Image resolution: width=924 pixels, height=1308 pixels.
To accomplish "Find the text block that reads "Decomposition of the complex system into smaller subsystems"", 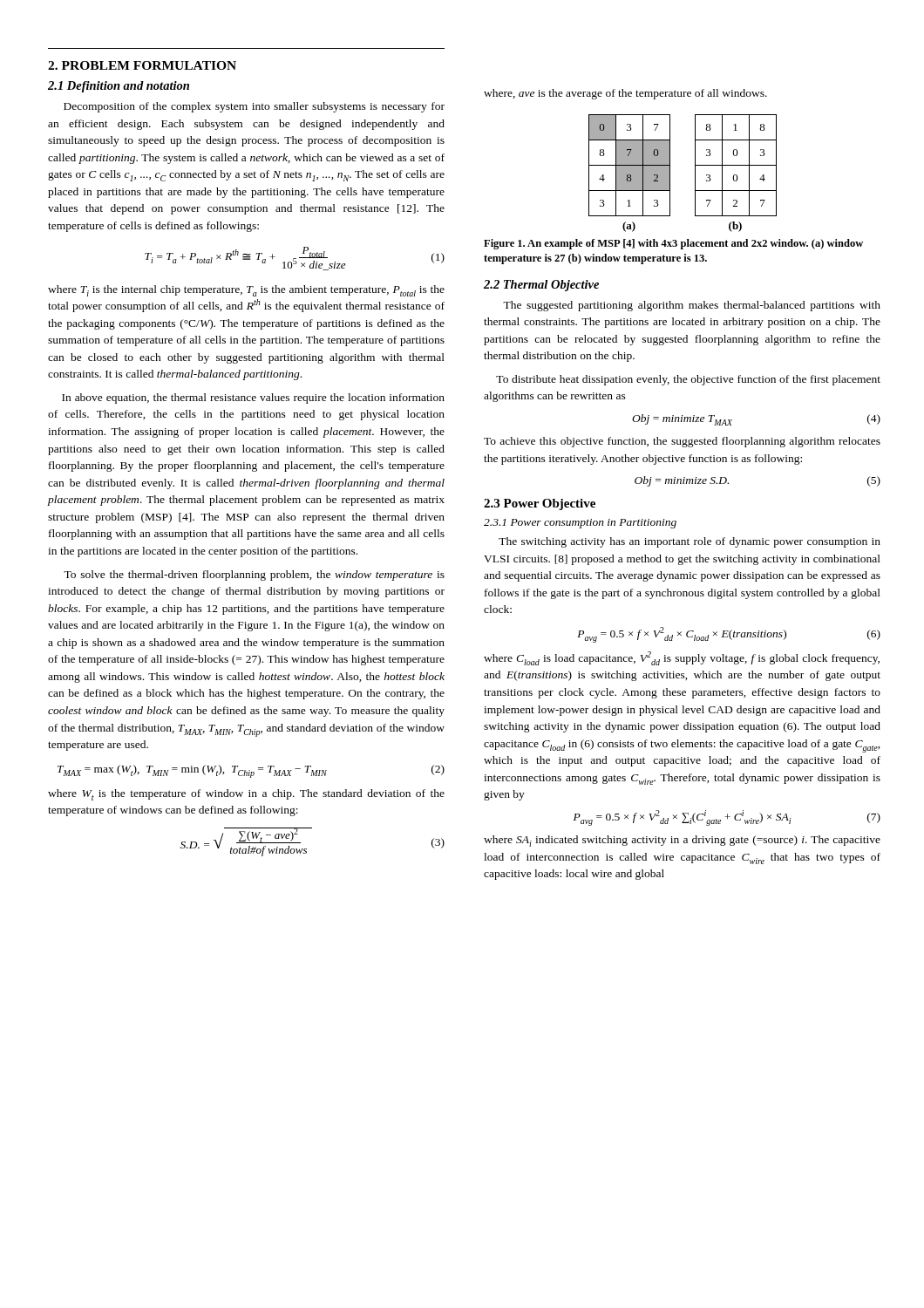I will [246, 166].
